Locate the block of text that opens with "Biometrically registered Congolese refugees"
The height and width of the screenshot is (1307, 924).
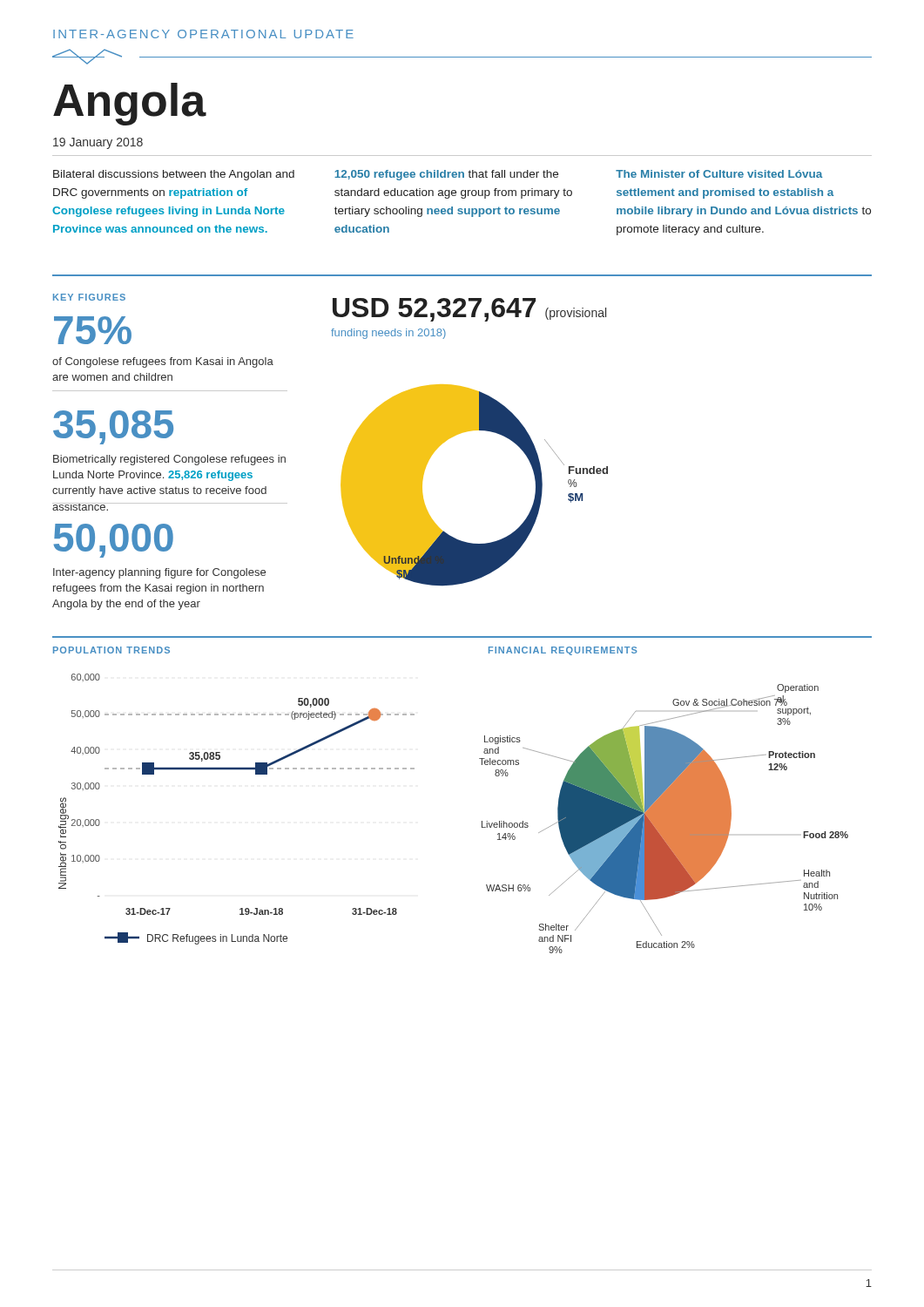click(x=169, y=483)
